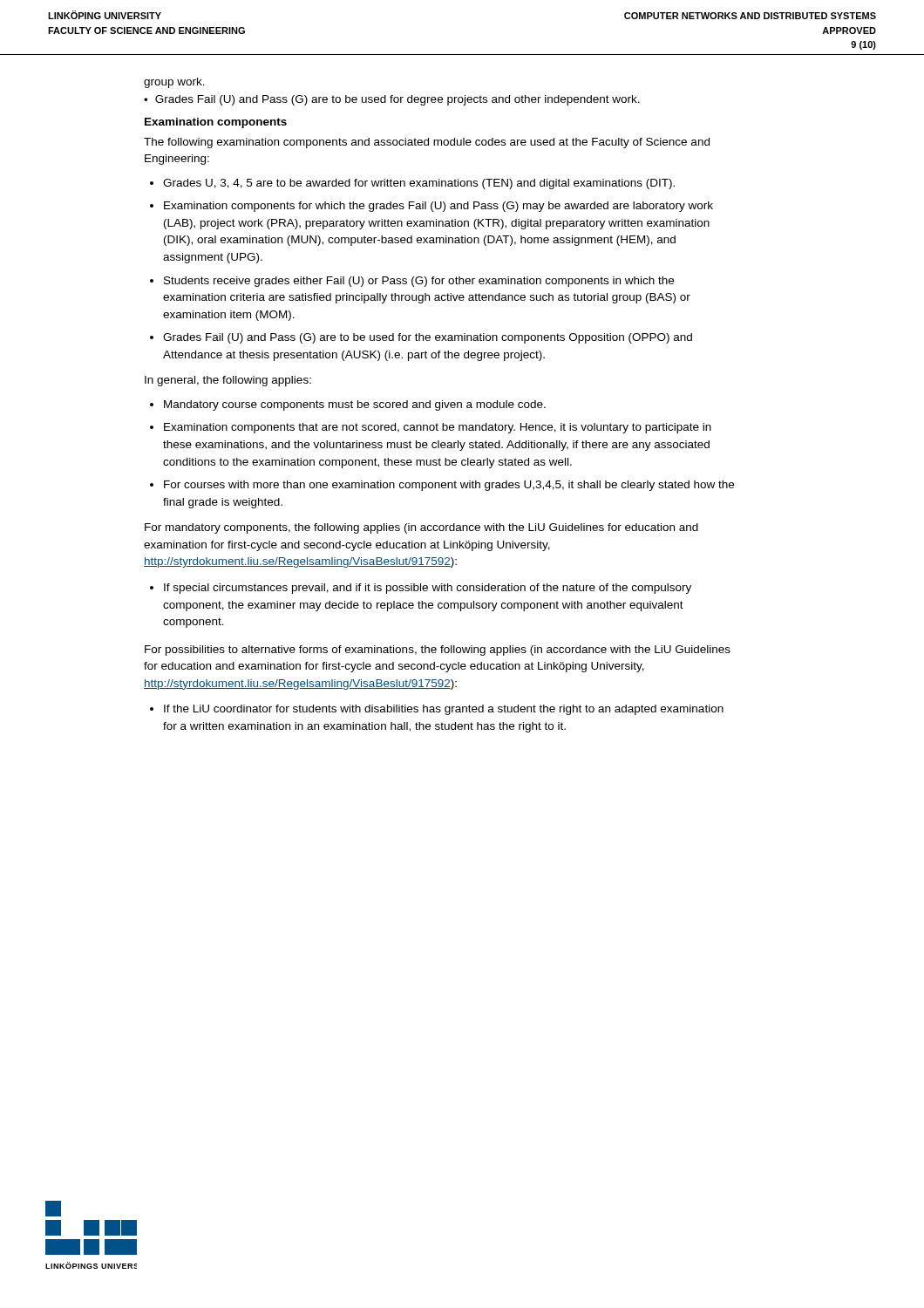Locate the text block starting "Examination components that are not"
Image resolution: width=924 pixels, height=1308 pixels.
(437, 444)
